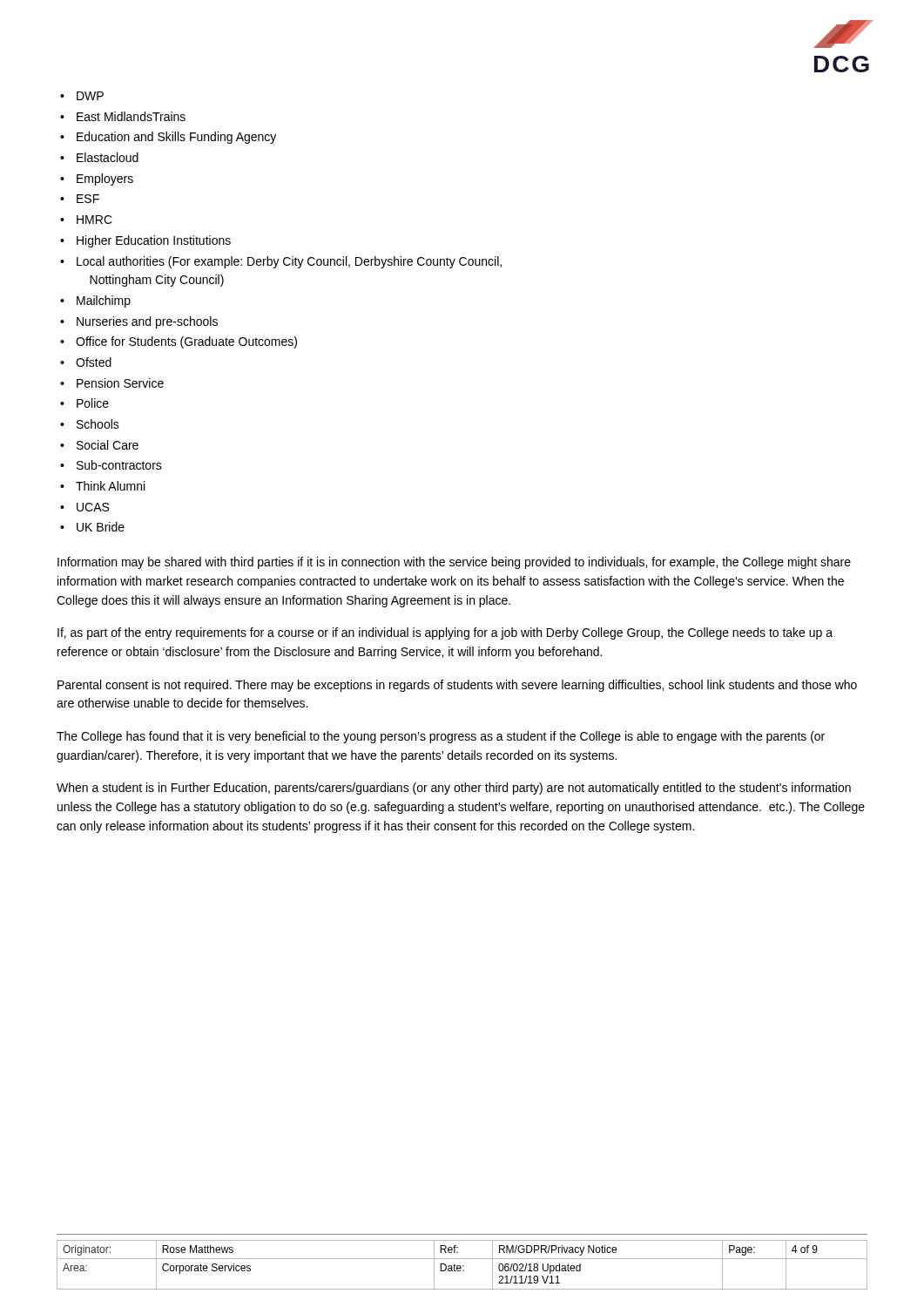Click on the text block containing "The College has found"
The image size is (924, 1307).
point(441,746)
